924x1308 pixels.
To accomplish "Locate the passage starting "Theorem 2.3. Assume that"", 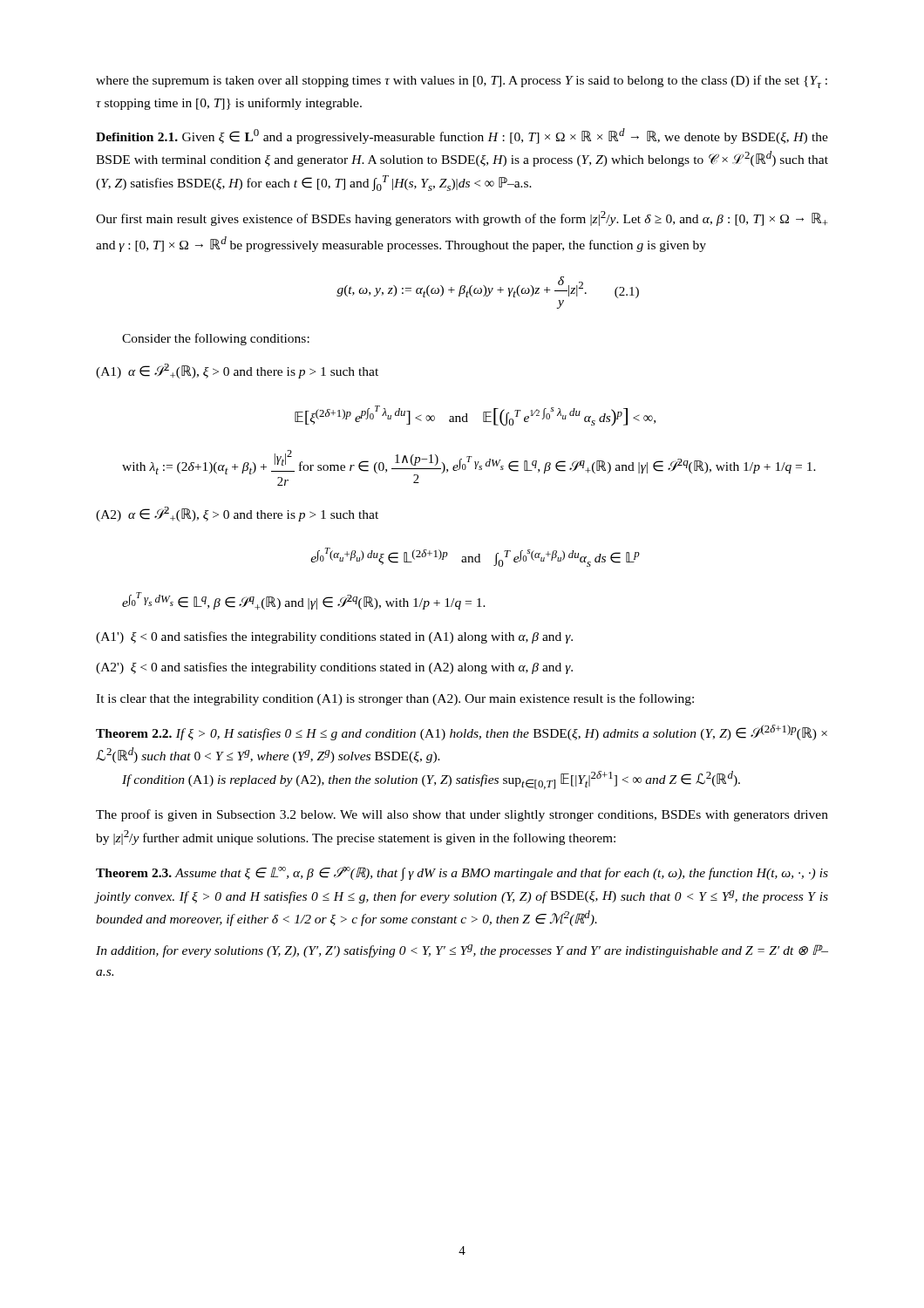I will click(x=462, y=921).
